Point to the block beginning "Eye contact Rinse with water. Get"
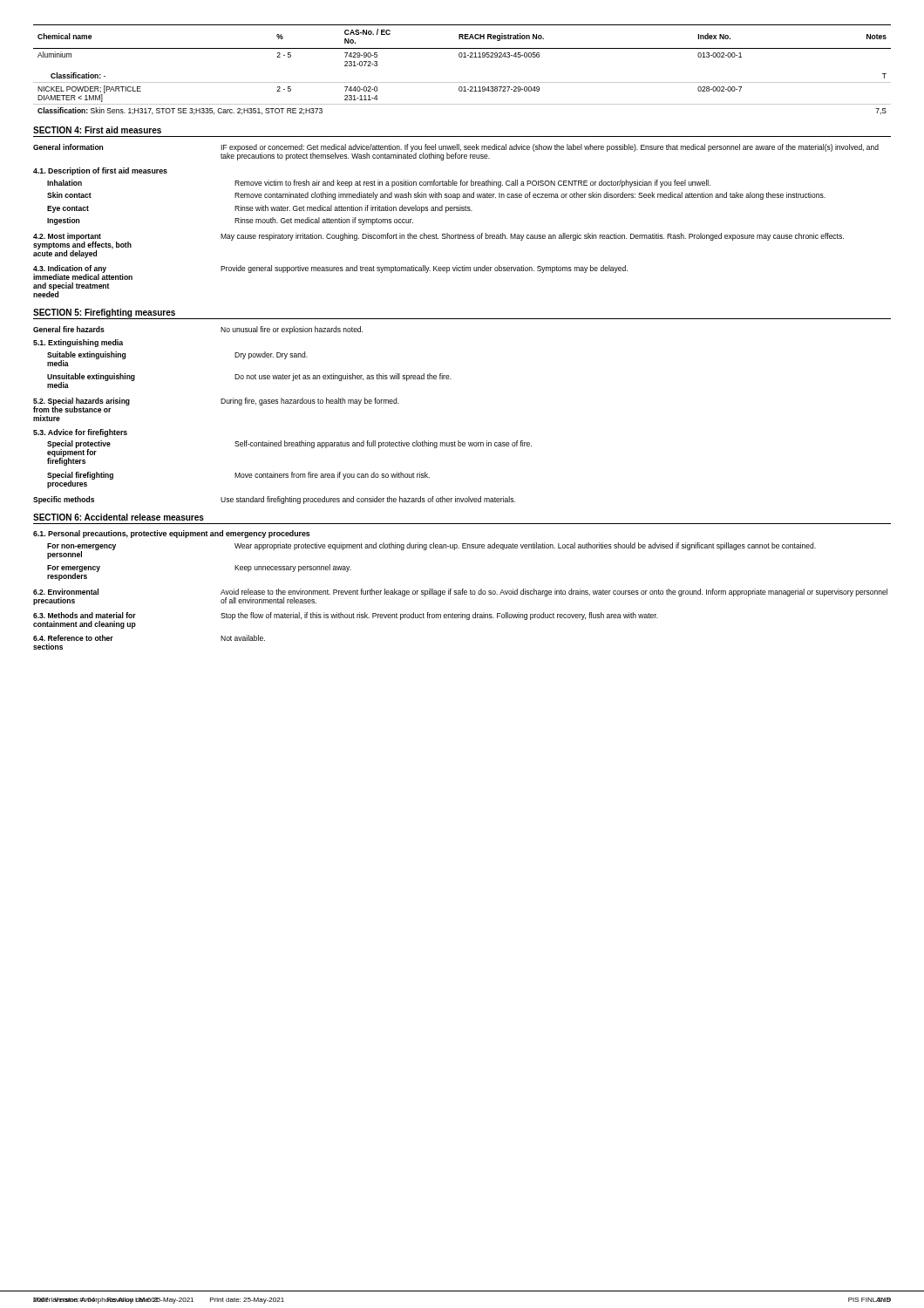 pos(462,207)
